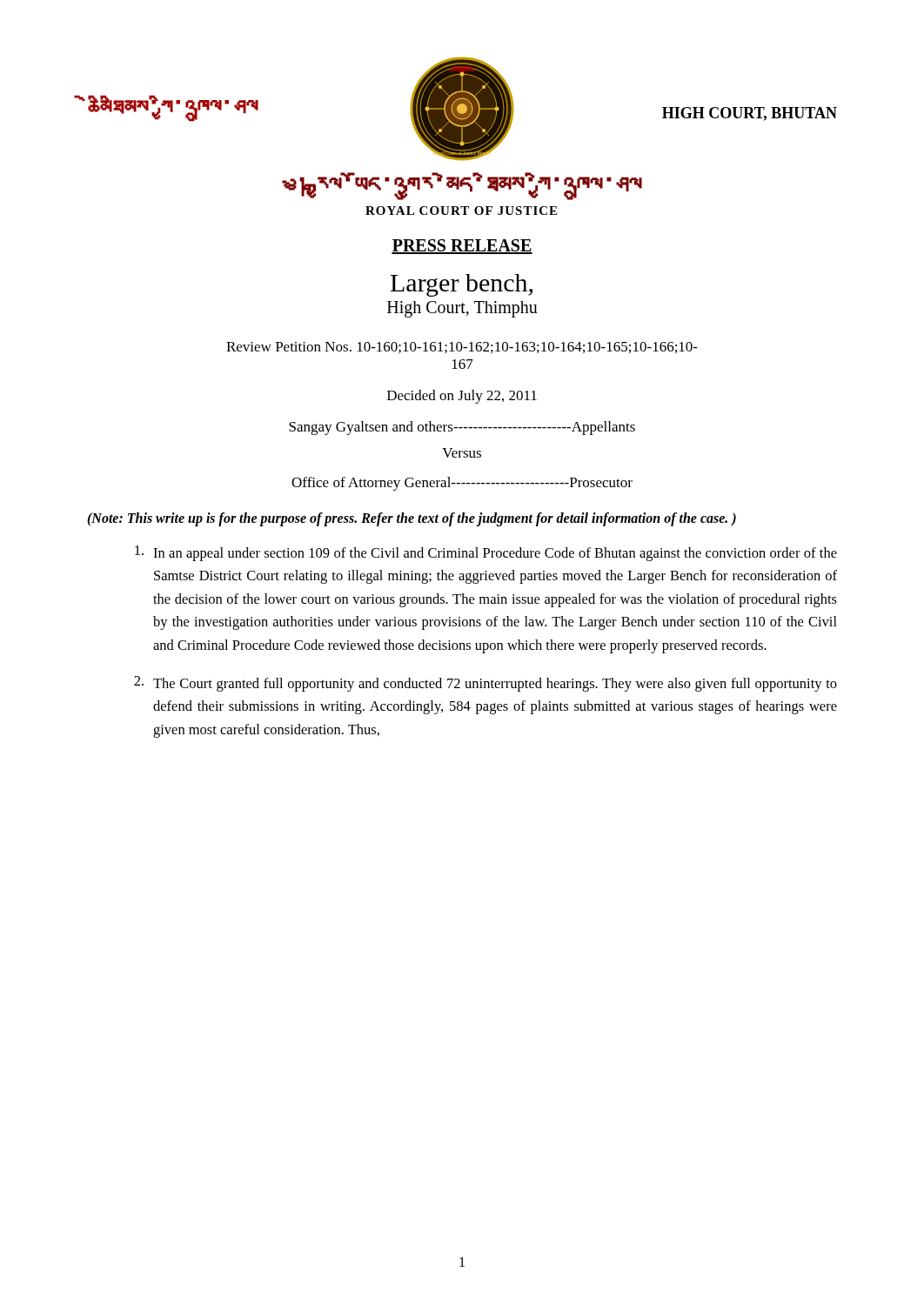Point to the block beginning "2. The Court granted full"
The height and width of the screenshot is (1305, 924).
(x=475, y=707)
